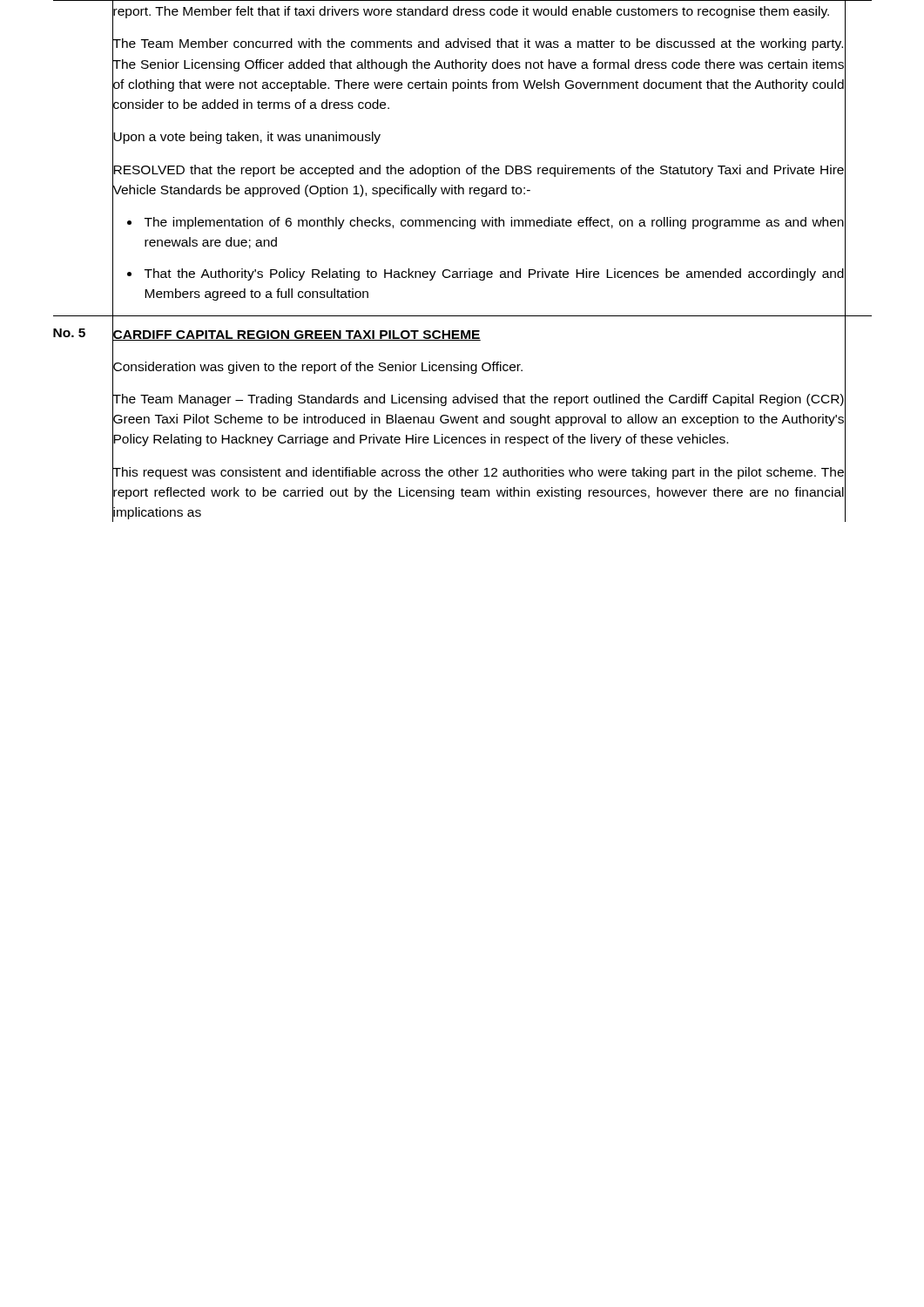924x1307 pixels.
Task: Point to the text starting "RESOLVED that the report"
Action: [479, 179]
